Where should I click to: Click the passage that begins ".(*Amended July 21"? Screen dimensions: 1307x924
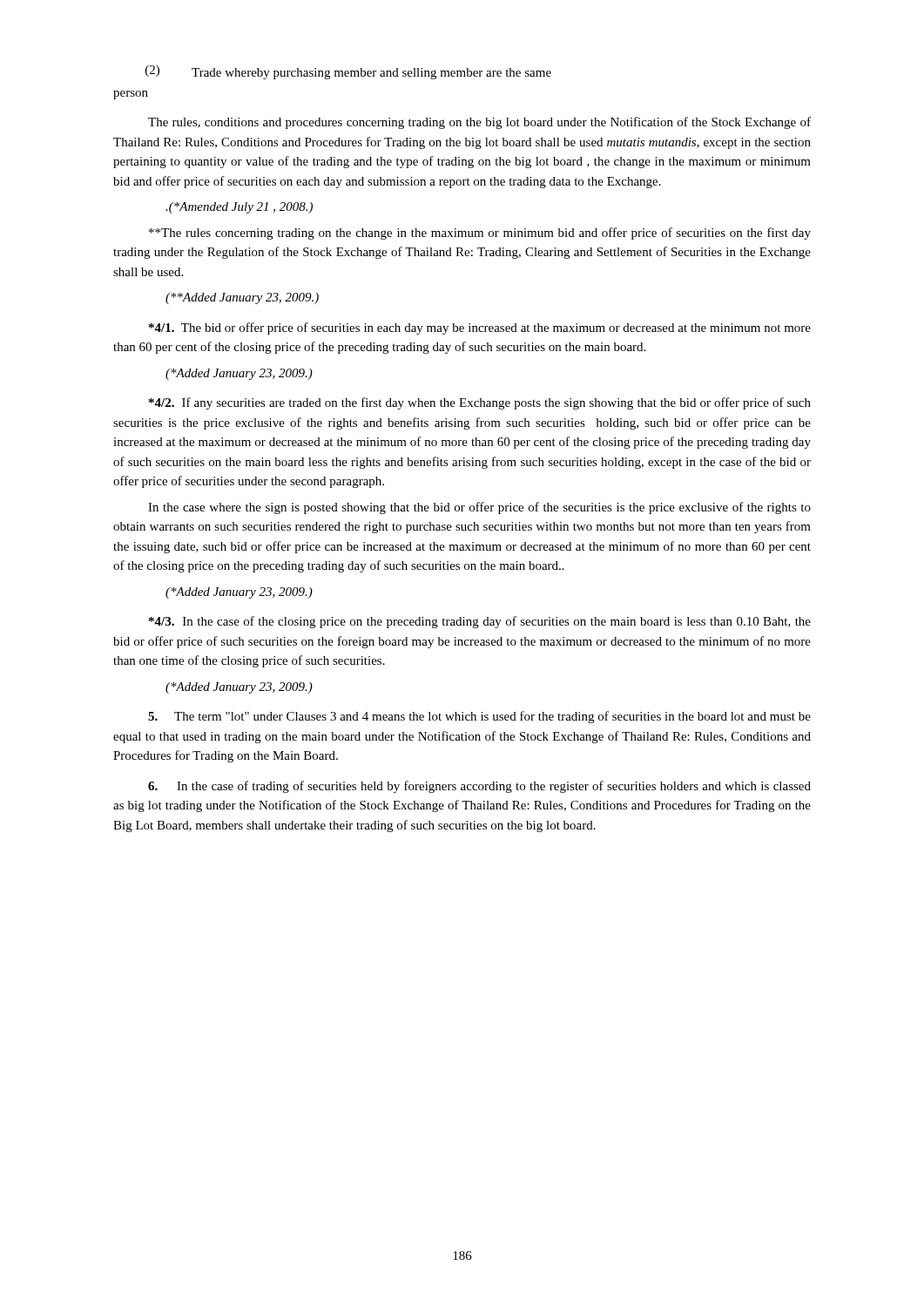[239, 208]
